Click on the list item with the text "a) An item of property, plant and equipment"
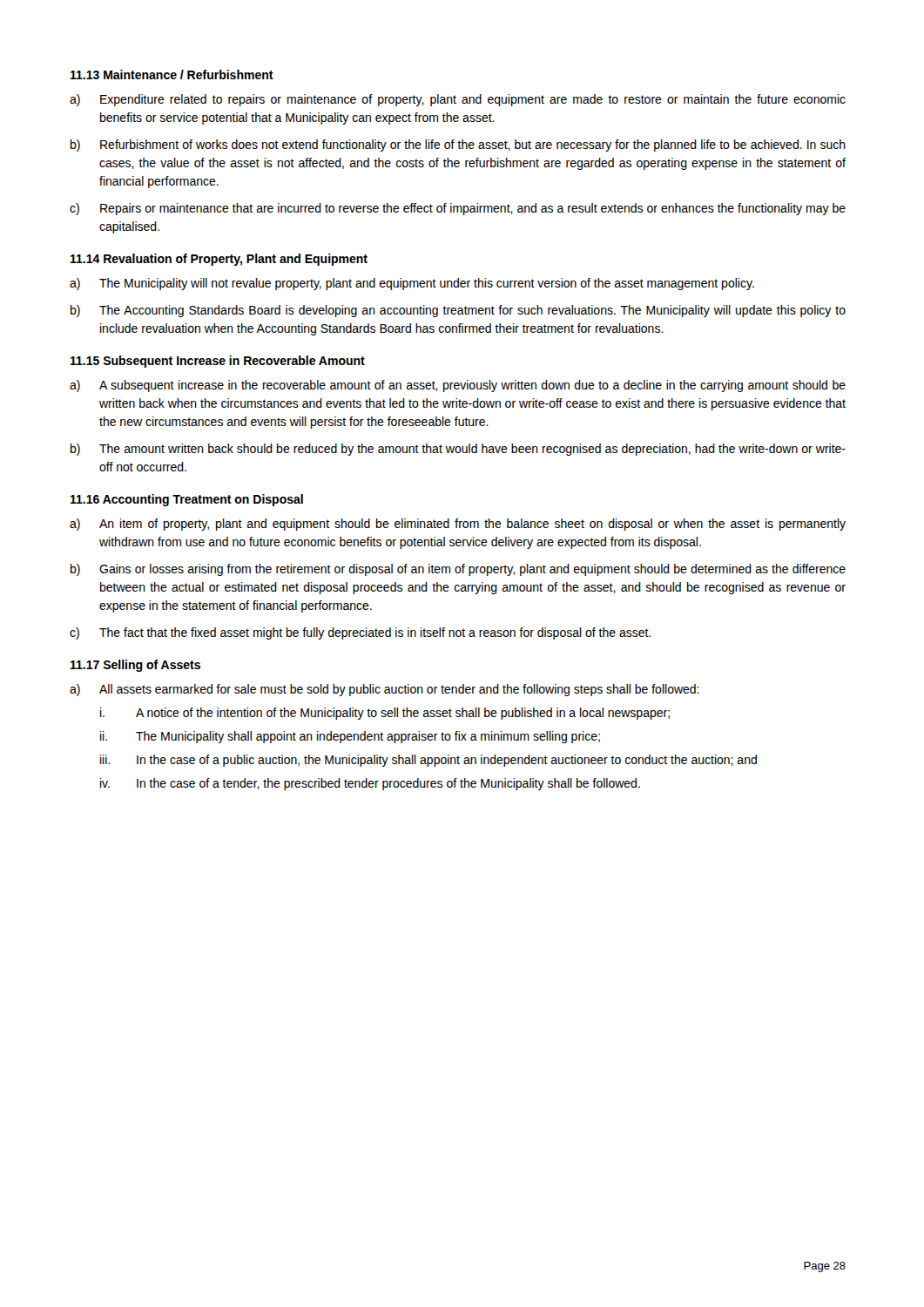924x1307 pixels. point(458,533)
